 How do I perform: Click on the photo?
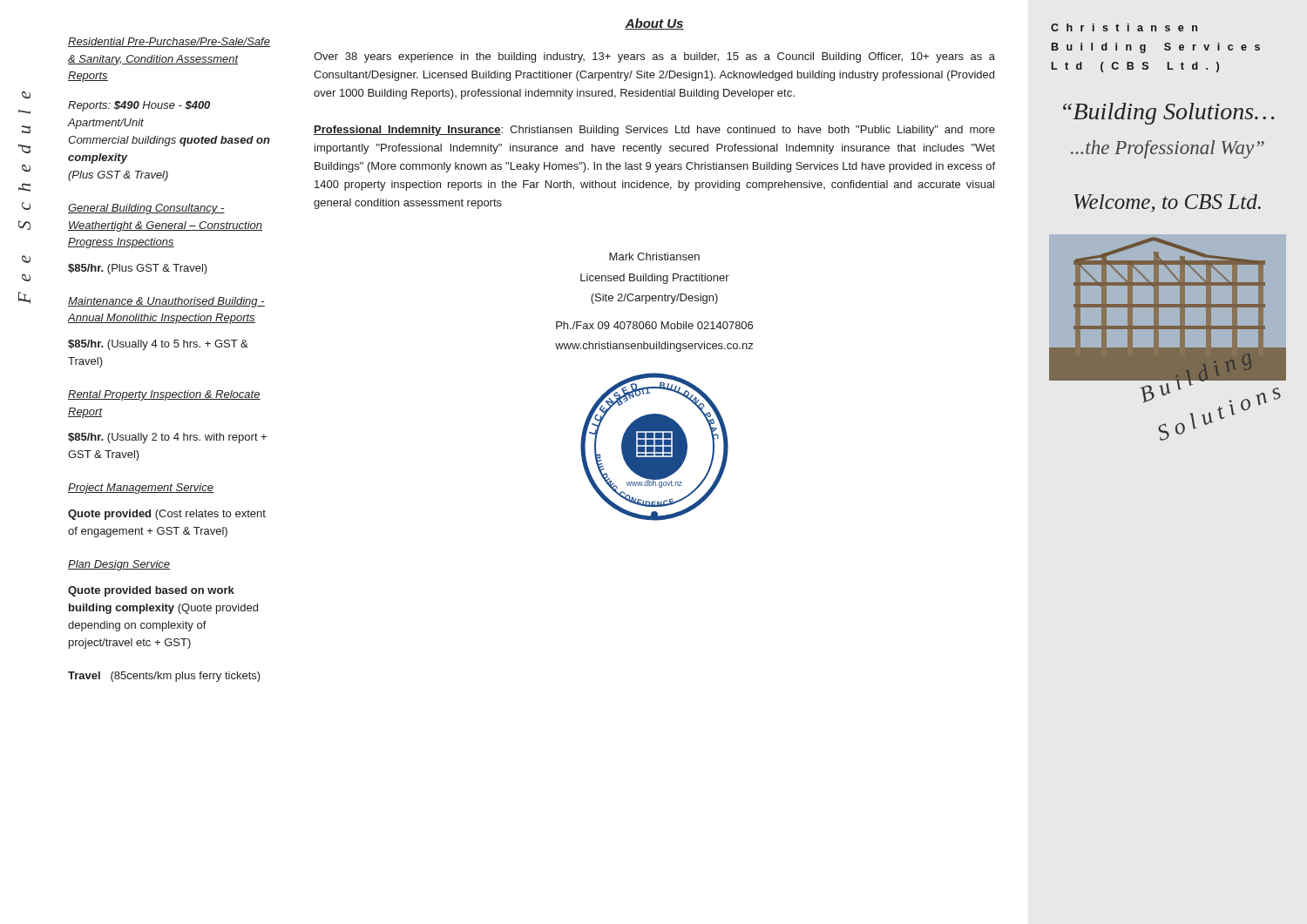click(1168, 307)
